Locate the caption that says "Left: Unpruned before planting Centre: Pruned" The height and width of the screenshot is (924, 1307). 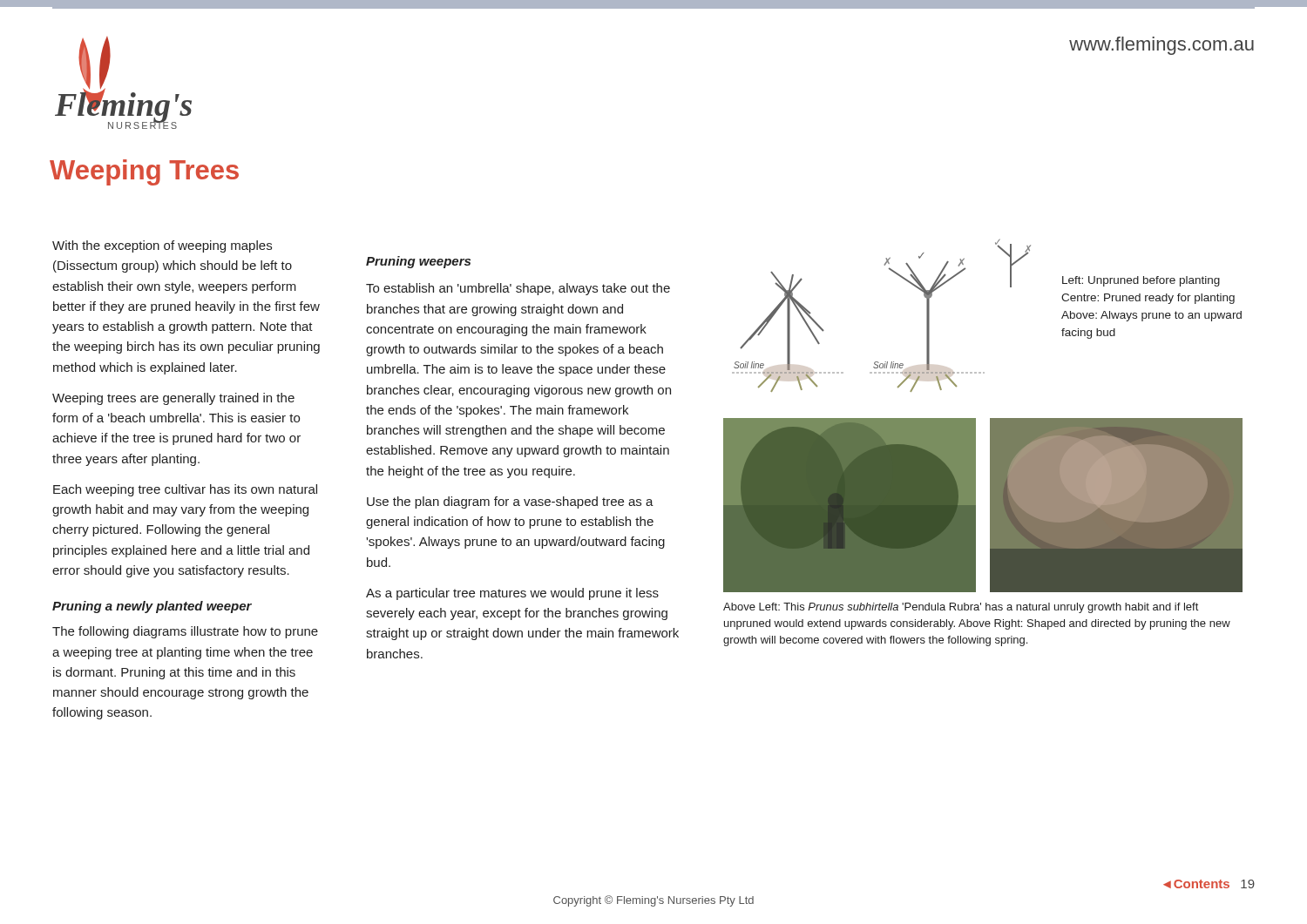(1152, 306)
